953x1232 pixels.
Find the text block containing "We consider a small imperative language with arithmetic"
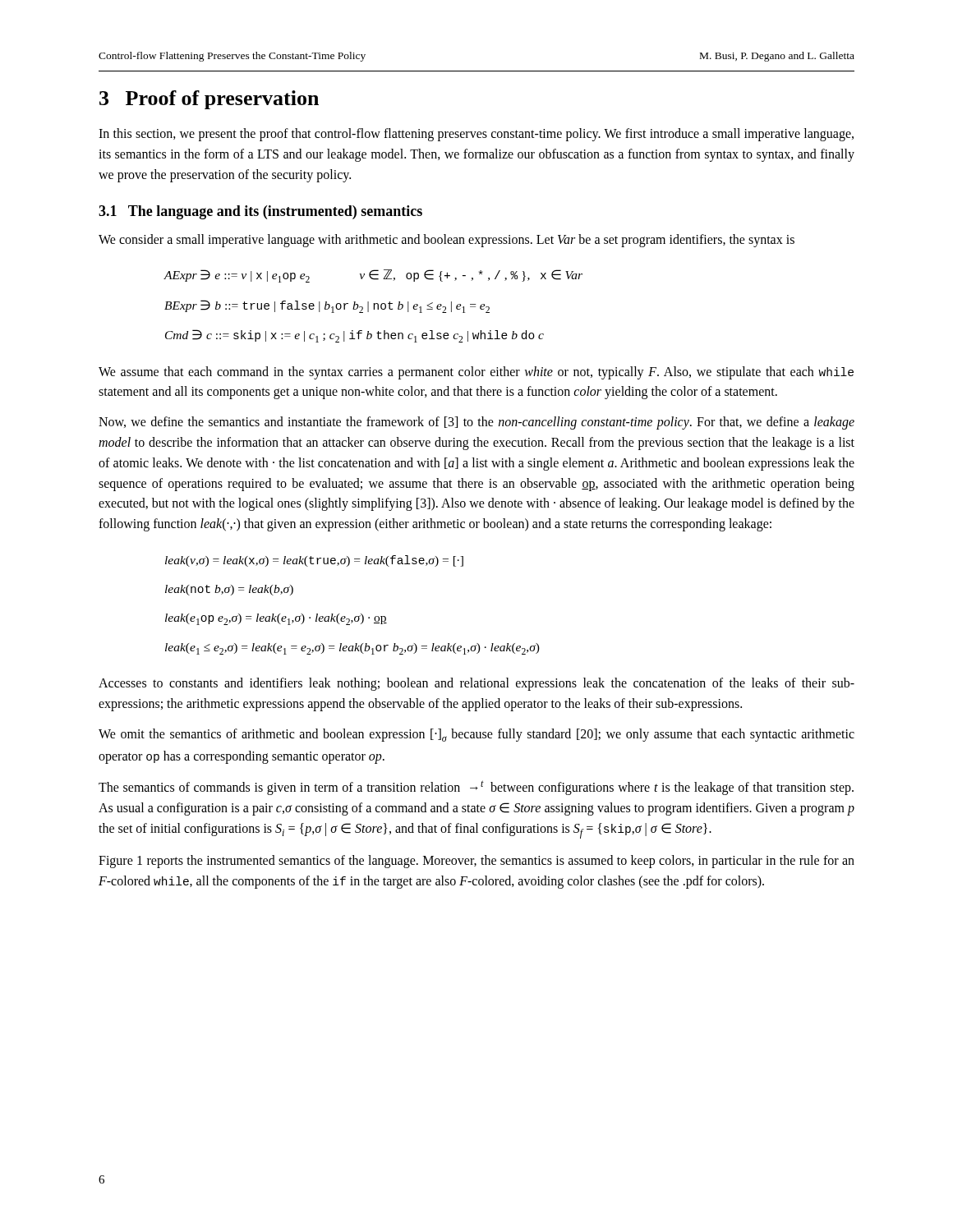coord(476,240)
